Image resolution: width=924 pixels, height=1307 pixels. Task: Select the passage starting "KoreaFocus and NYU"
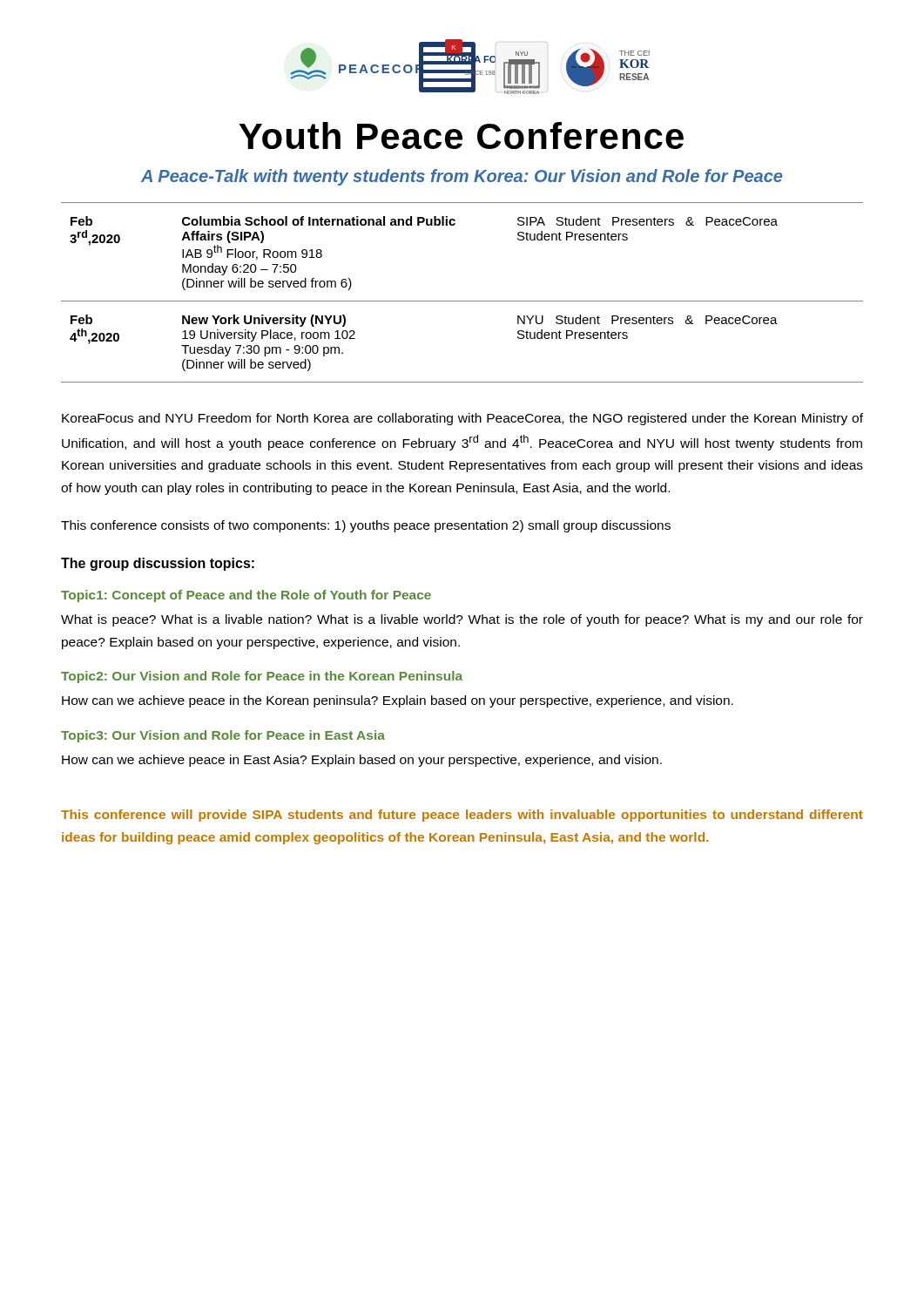pos(462,453)
